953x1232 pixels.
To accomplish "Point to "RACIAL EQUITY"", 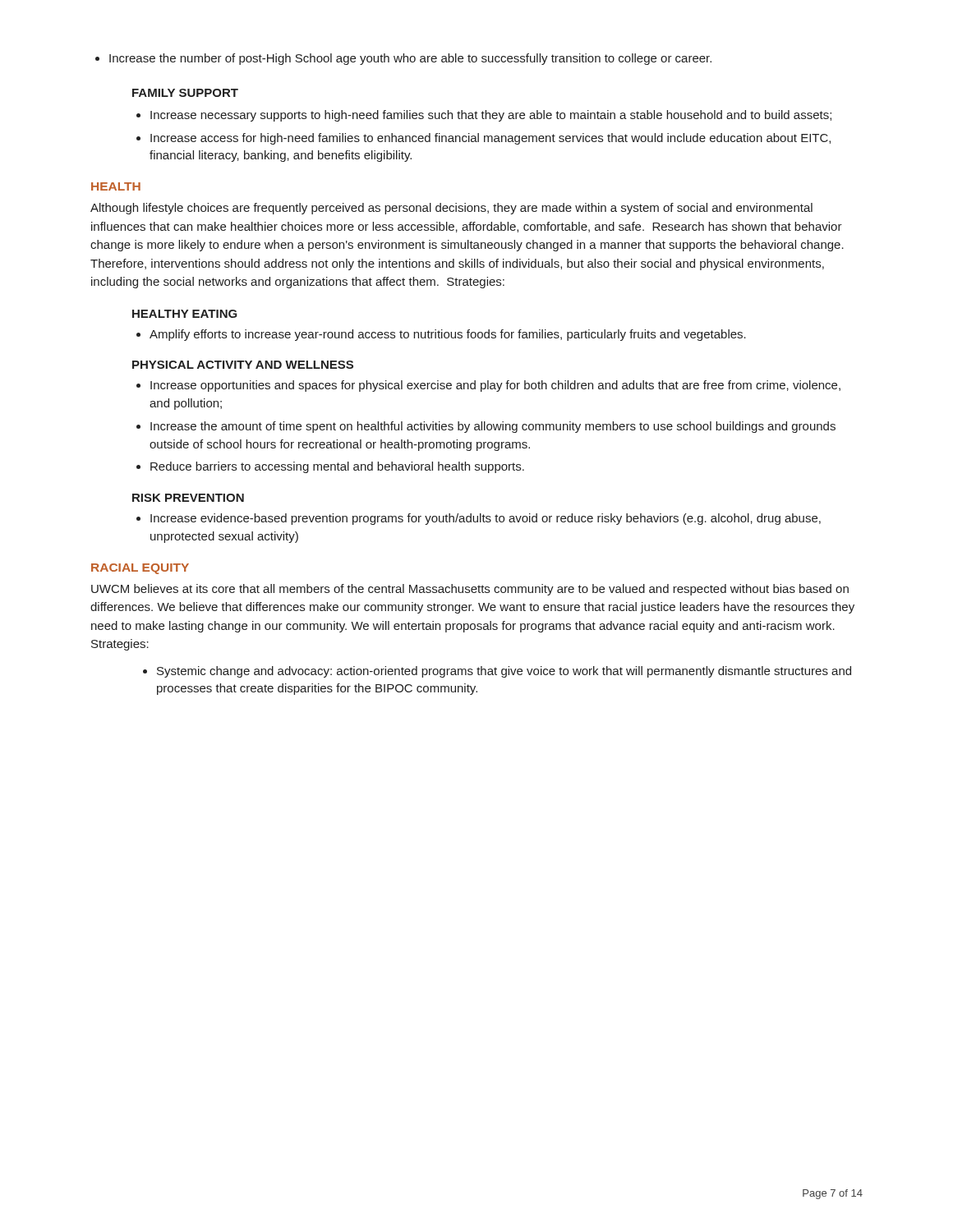I will tap(140, 567).
